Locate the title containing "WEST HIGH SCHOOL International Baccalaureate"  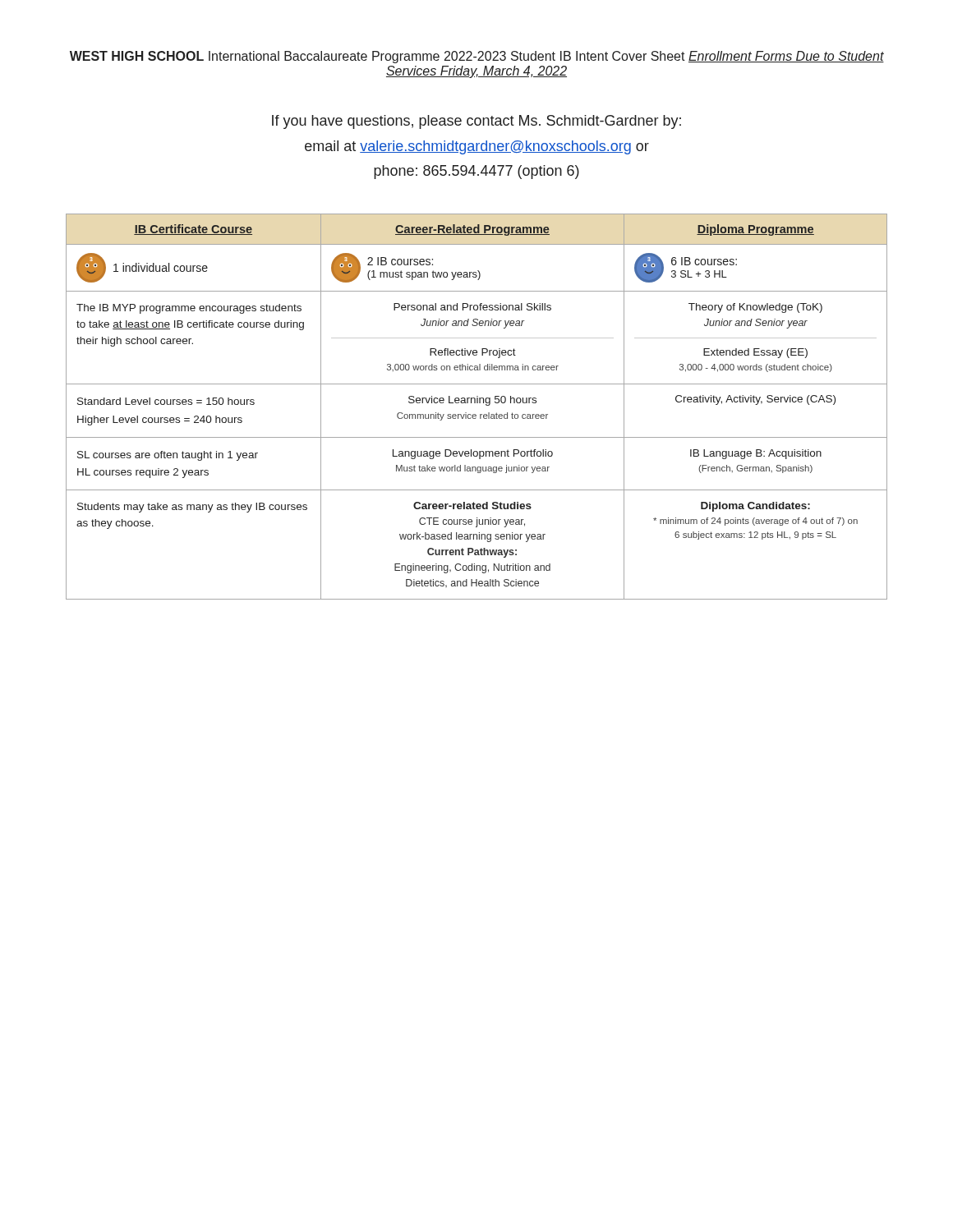pyautogui.click(x=476, y=64)
